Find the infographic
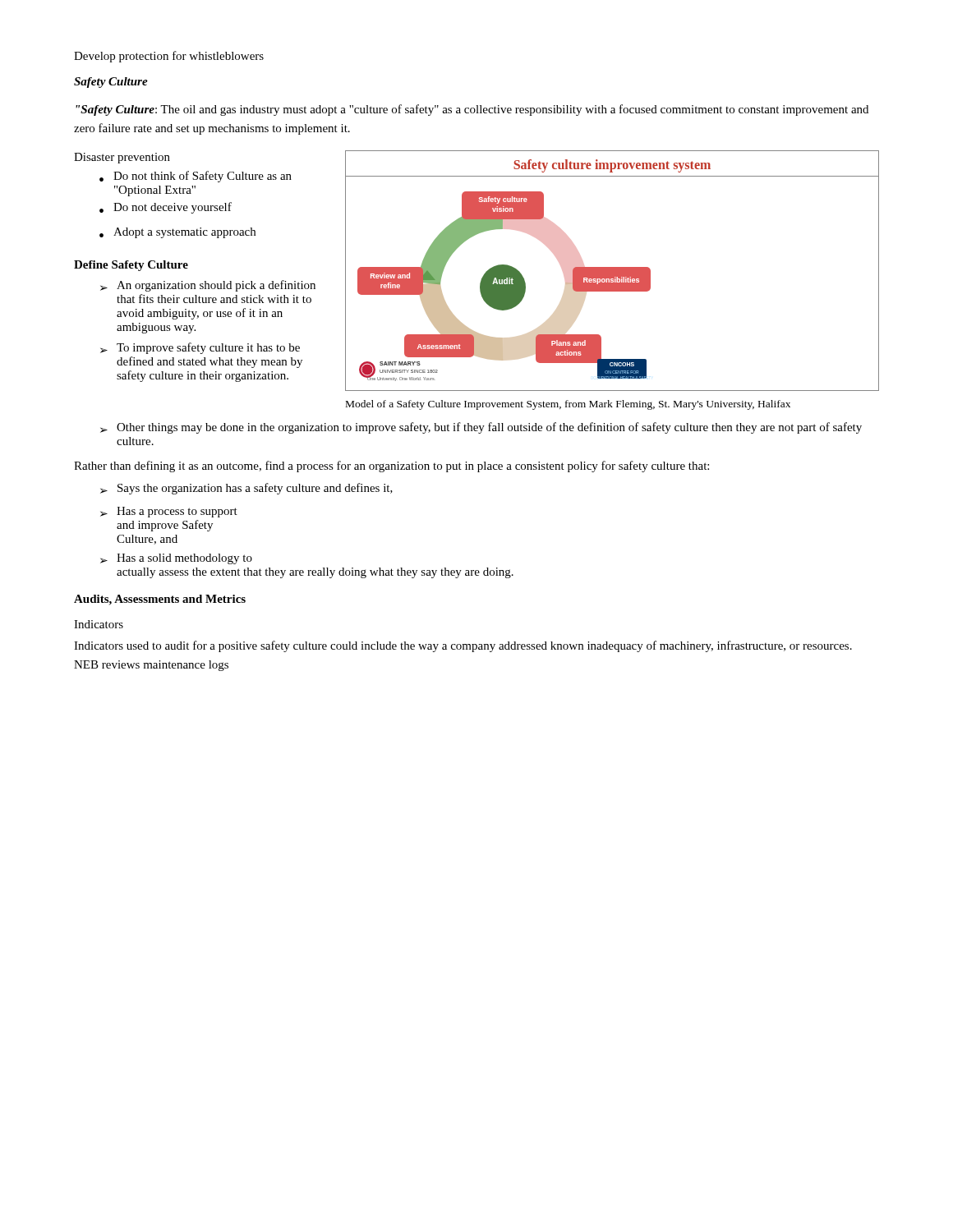Image resolution: width=953 pixels, height=1232 pixels. (x=612, y=281)
